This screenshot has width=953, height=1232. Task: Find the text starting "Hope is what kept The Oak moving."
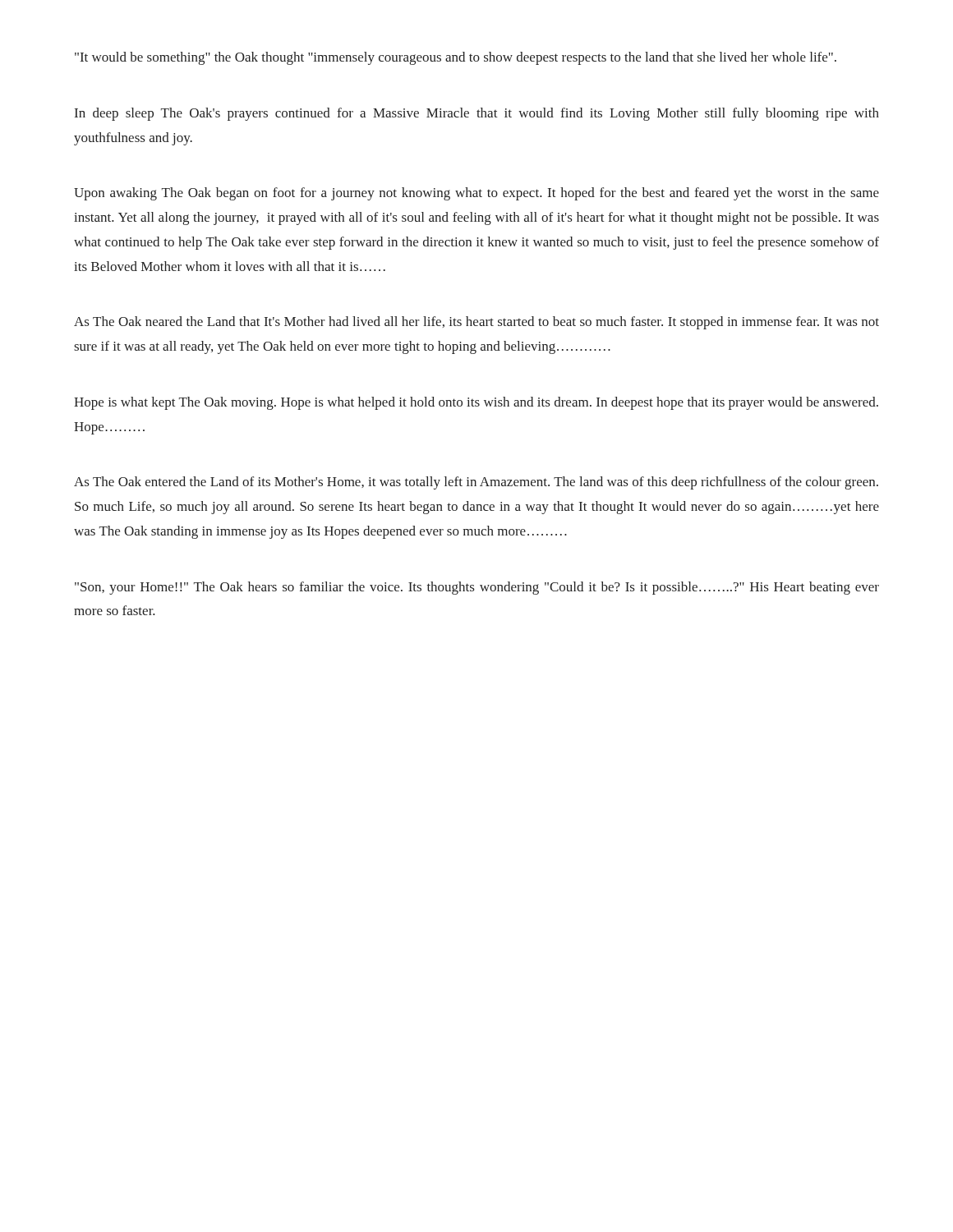(476, 414)
